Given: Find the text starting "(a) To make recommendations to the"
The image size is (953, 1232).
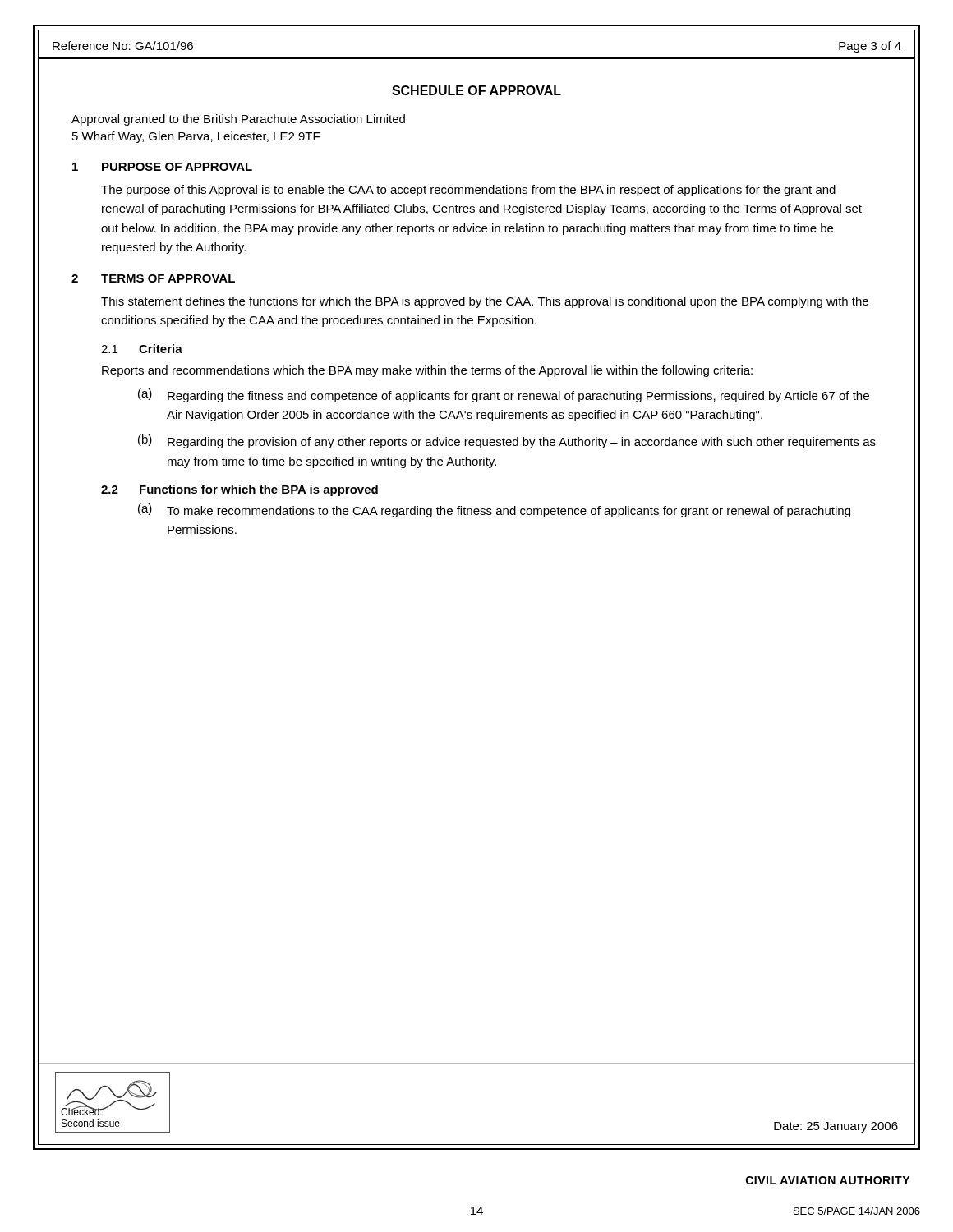Looking at the screenshot, I should point(509,520).
